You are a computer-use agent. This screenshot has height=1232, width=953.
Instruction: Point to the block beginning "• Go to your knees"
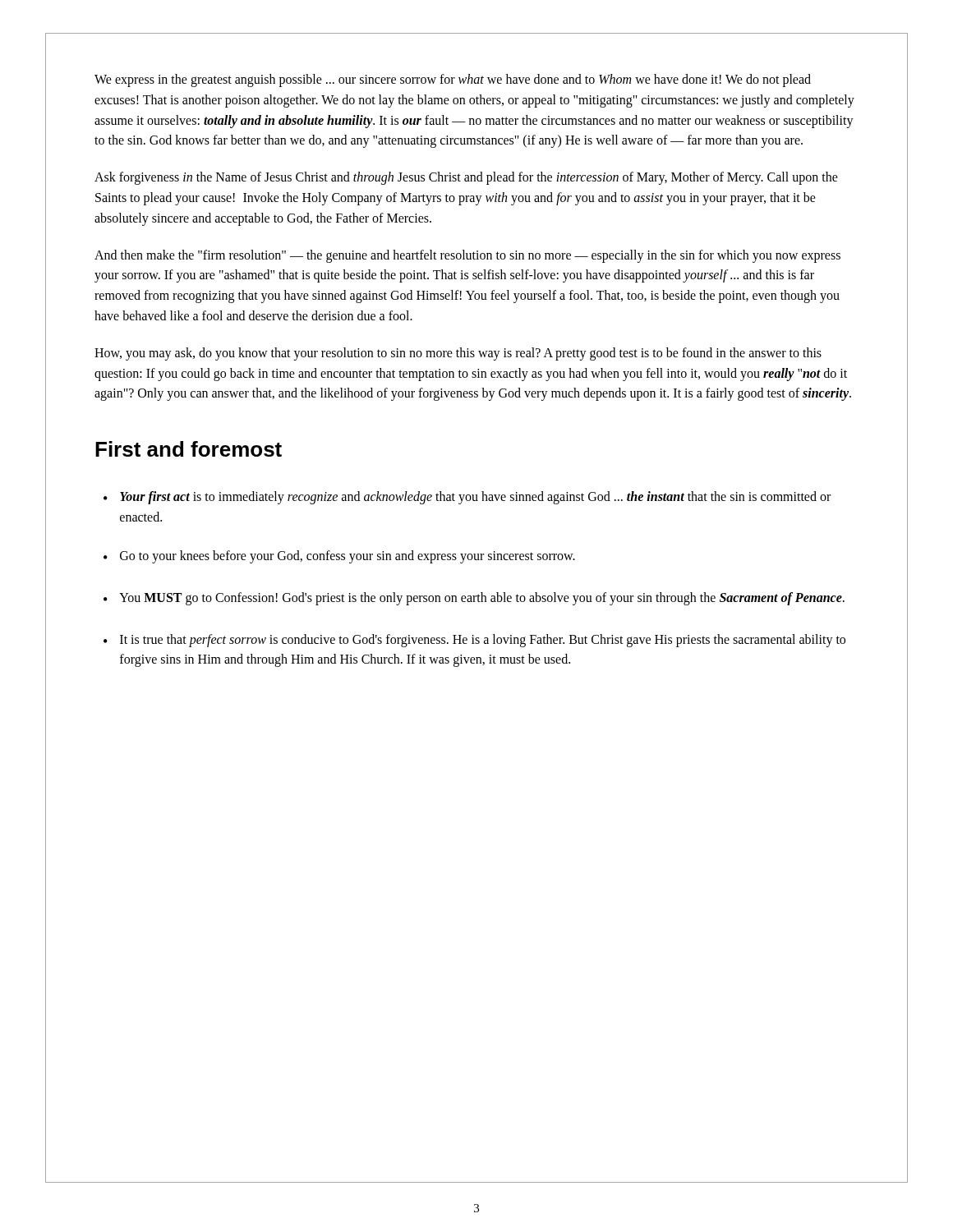481,558
